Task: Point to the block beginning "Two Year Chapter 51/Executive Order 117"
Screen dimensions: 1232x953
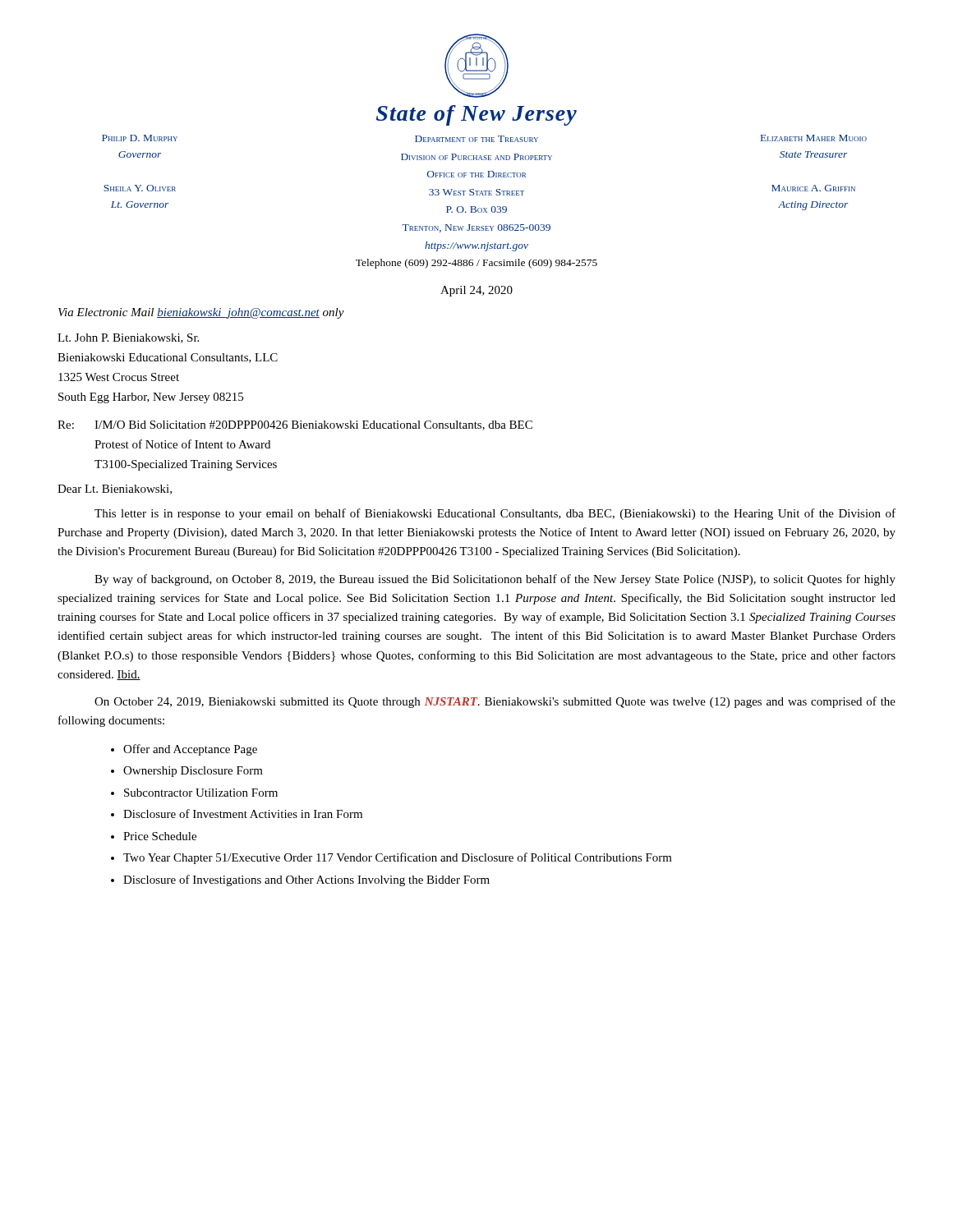Action: [398, 857]
